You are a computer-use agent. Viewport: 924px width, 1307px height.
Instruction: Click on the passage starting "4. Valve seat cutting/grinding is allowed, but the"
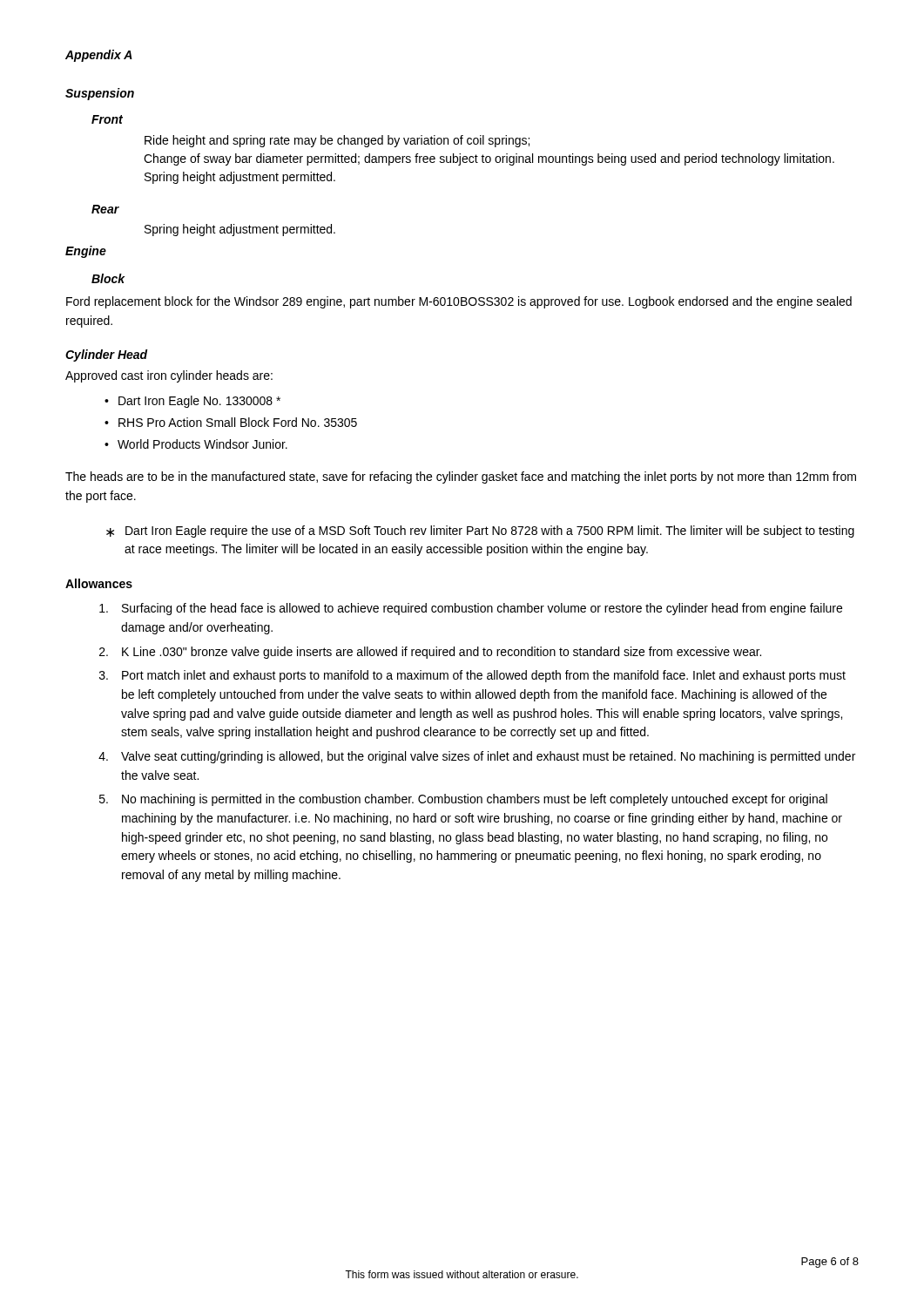(x=471, y=766)
